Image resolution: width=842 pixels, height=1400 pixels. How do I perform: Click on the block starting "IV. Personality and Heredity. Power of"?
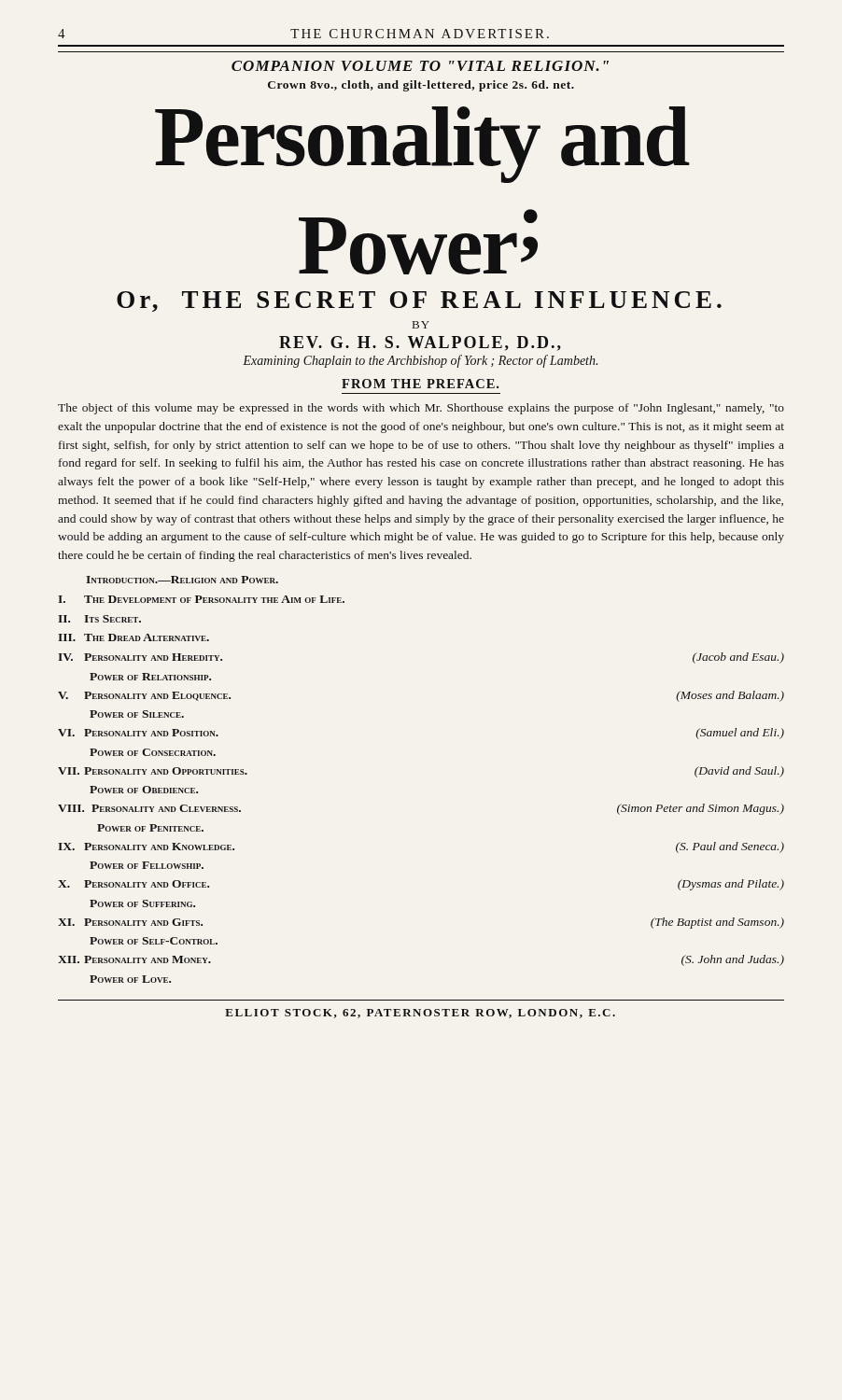pos(123,658)
